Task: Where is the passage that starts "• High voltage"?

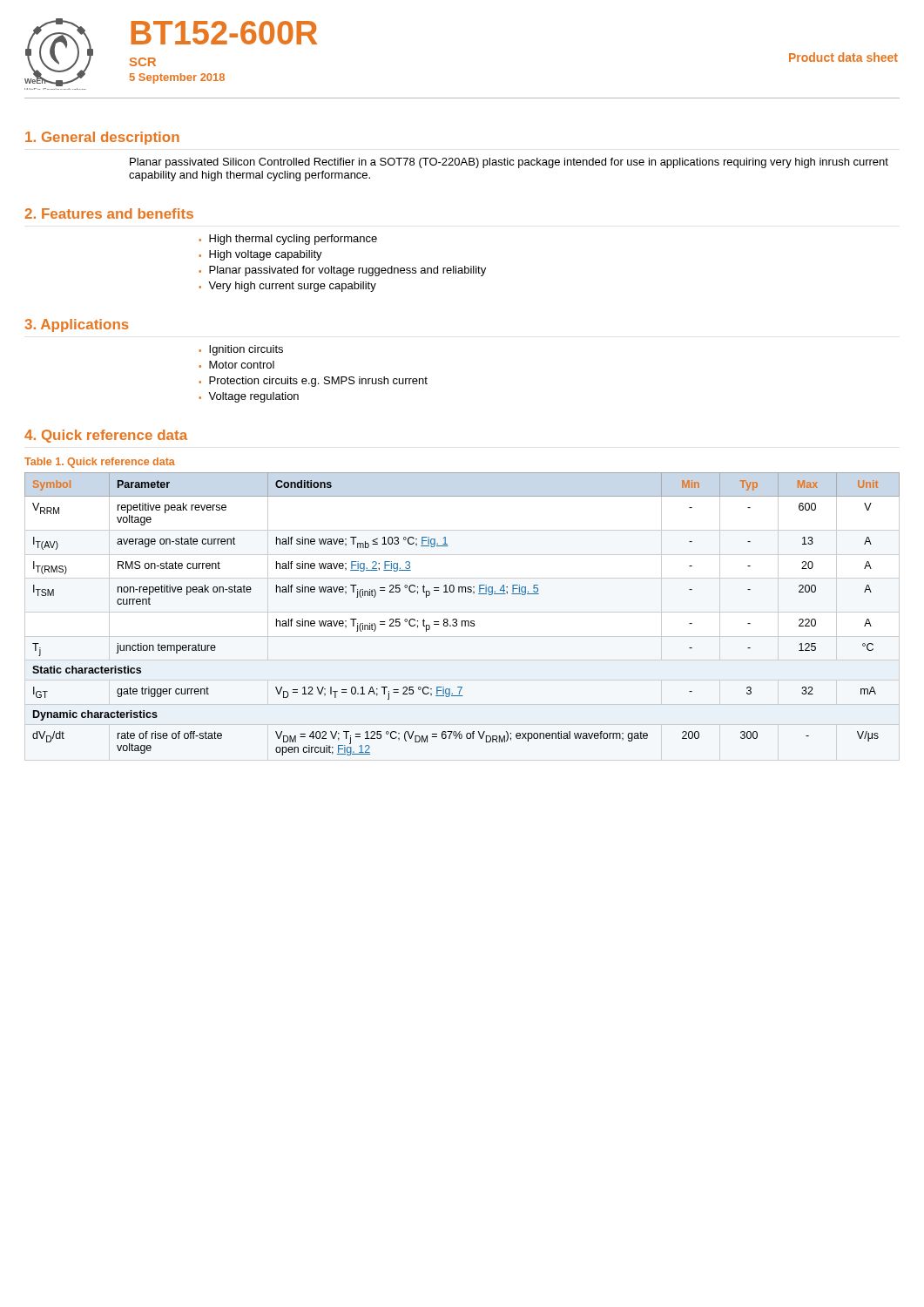Action: pyautogui.click(x=260, y=254)
